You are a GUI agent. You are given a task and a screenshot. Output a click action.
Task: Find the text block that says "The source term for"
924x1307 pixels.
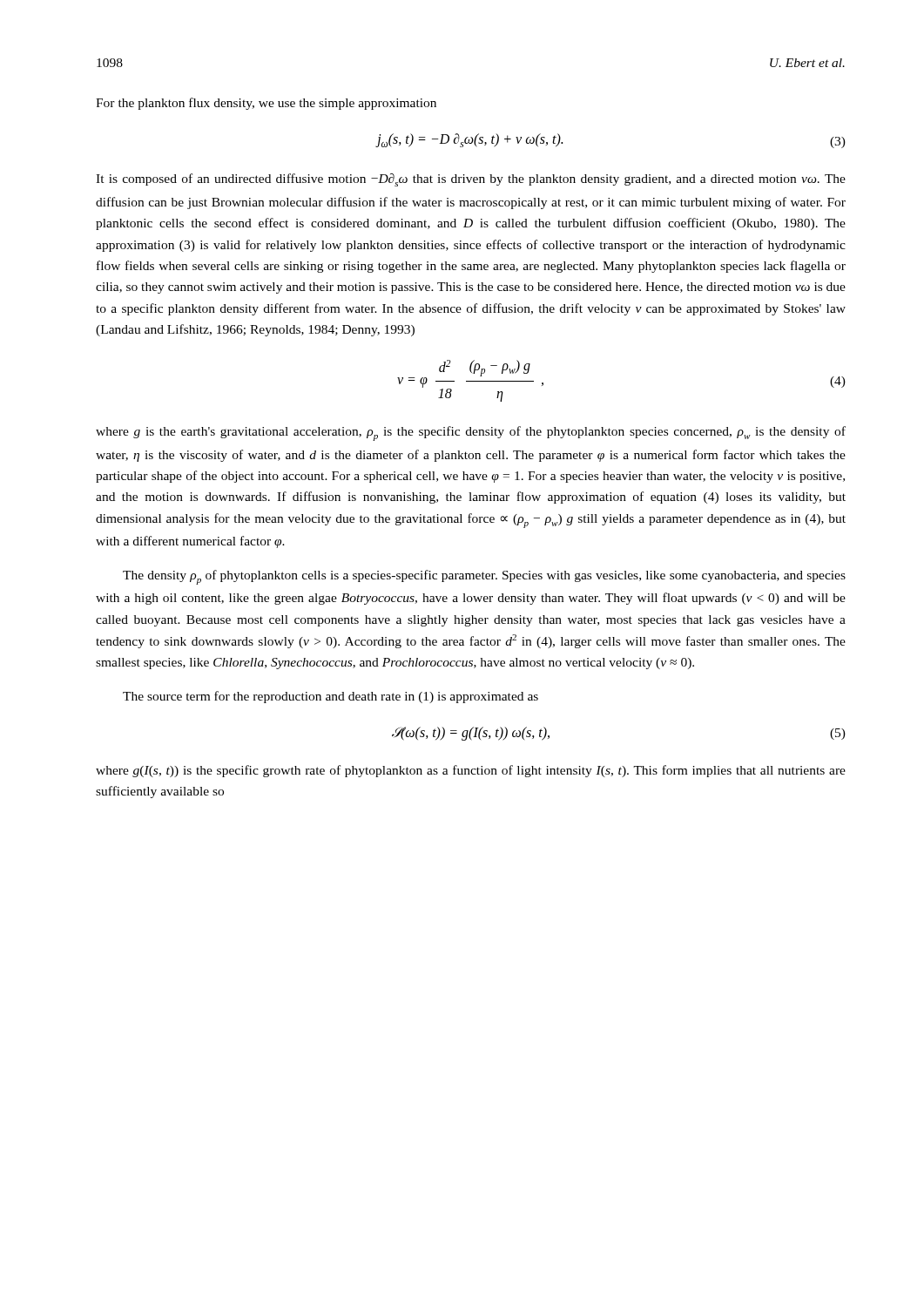coord(331,695)
